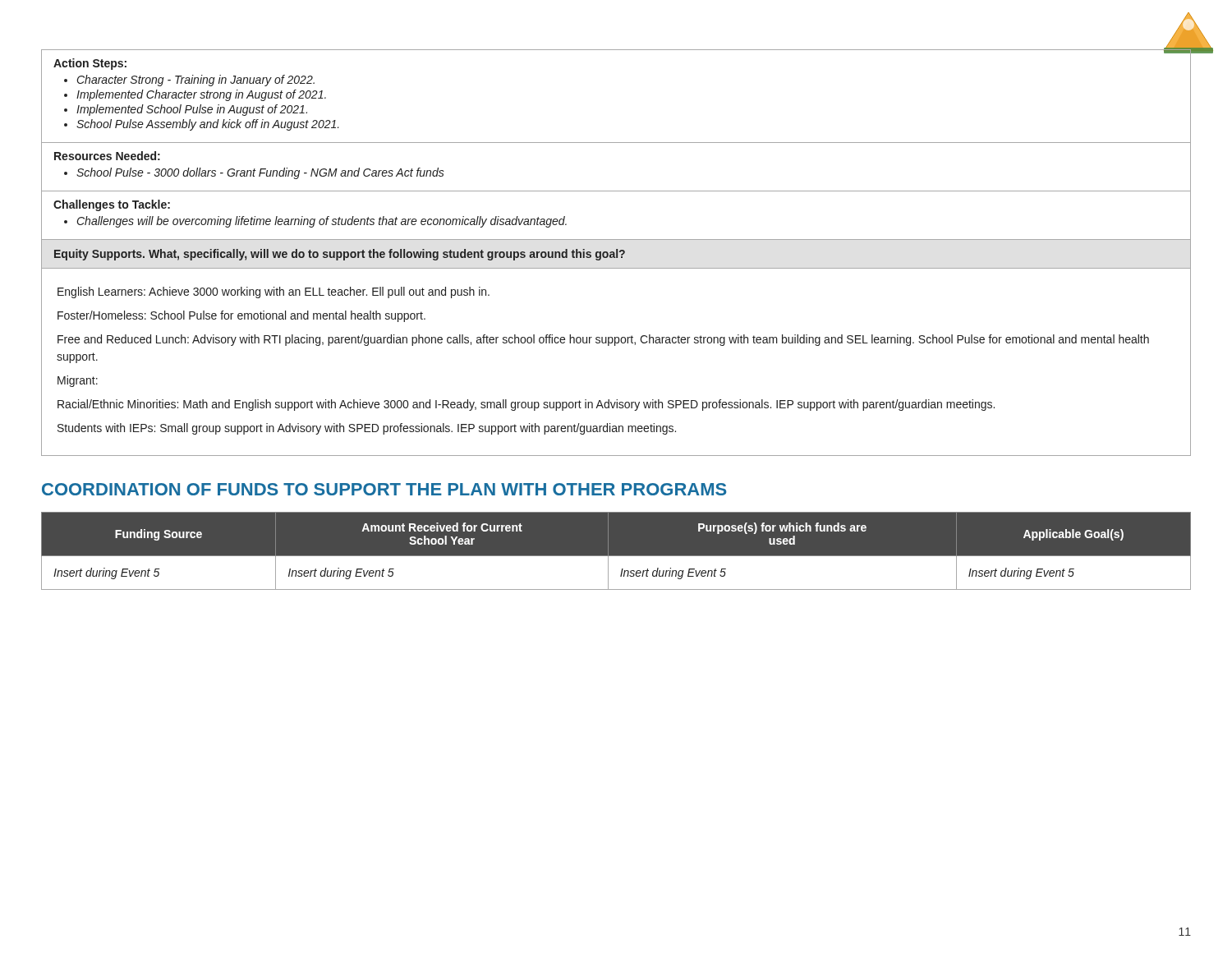Click on the element starting "School Pulse - 3000 dollars"

(260, 172)
